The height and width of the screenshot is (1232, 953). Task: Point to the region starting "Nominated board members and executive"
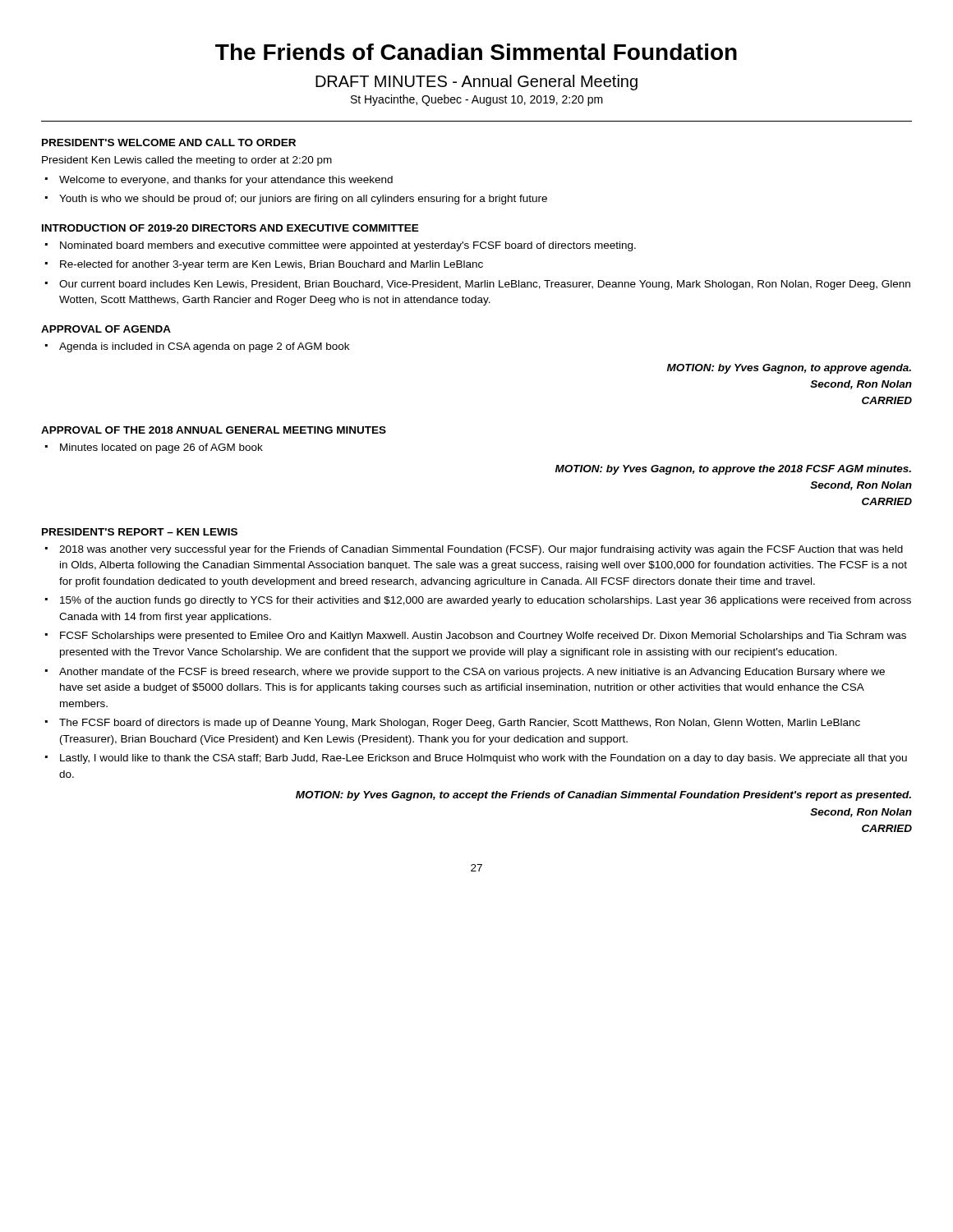348,245
